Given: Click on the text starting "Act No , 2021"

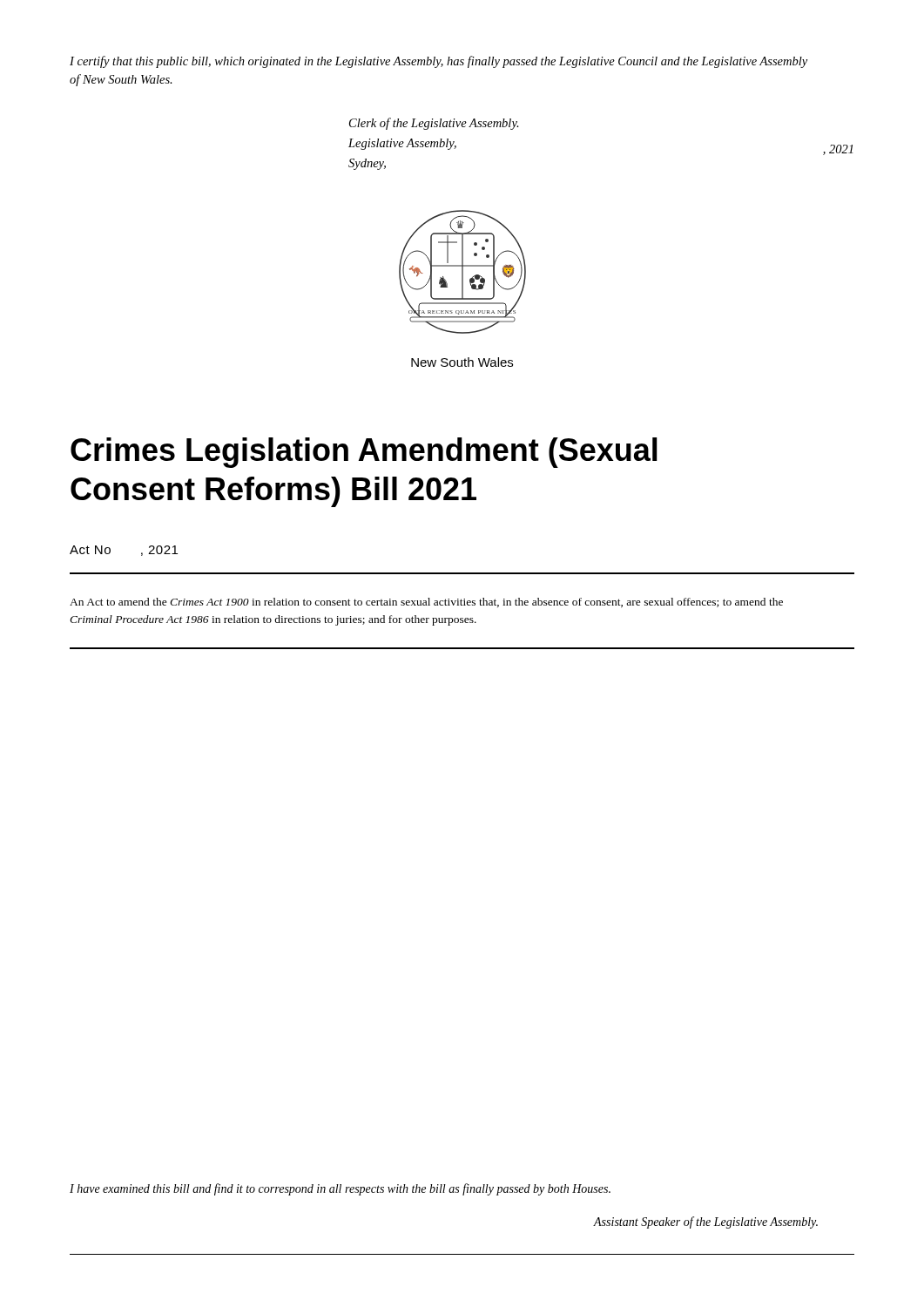Looking at the screenshot, I should pyautogui.click(x=84, y=549).
